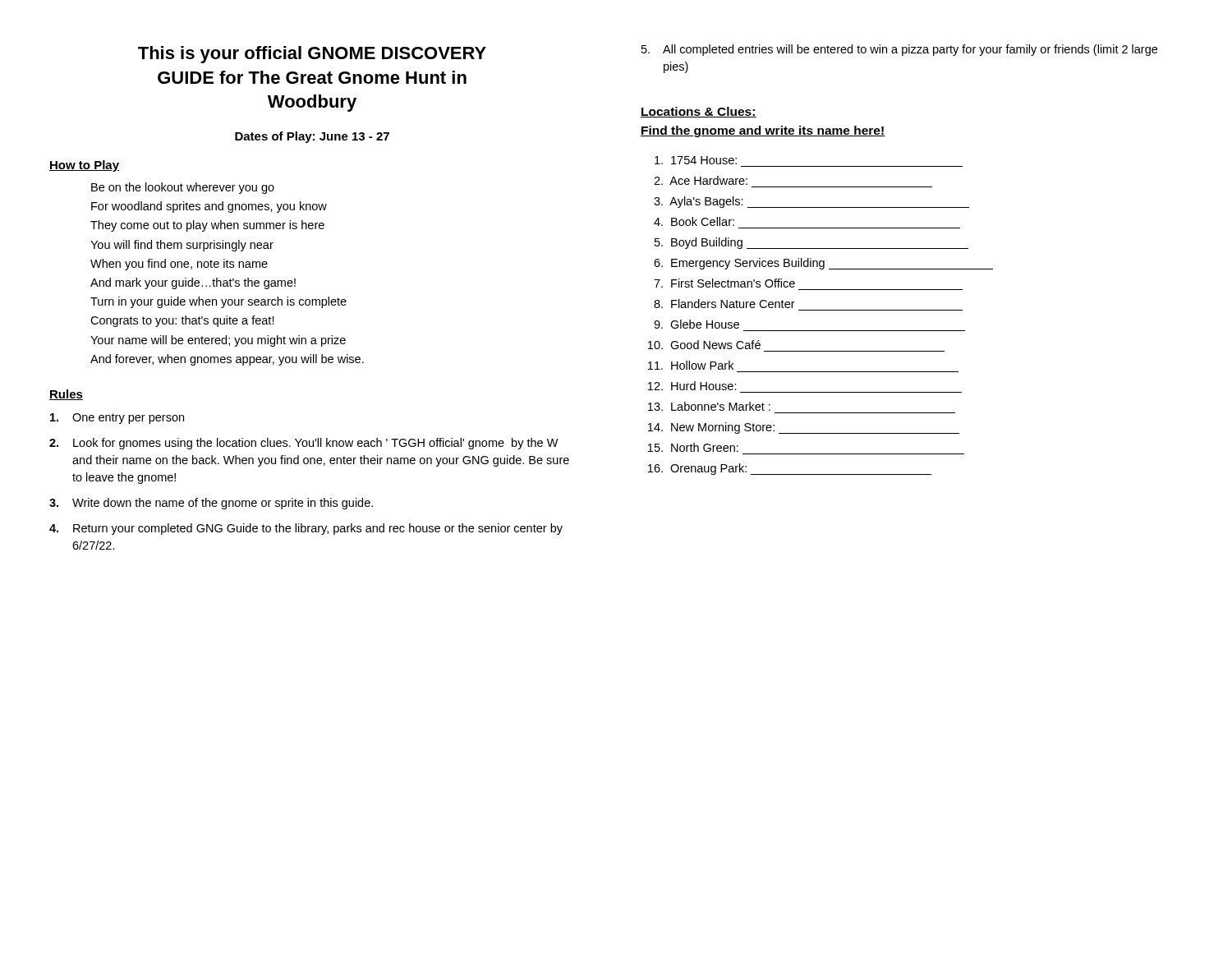Where is the passage that starts "10. Good News"?
The image size is (1232, 953).
912,345
